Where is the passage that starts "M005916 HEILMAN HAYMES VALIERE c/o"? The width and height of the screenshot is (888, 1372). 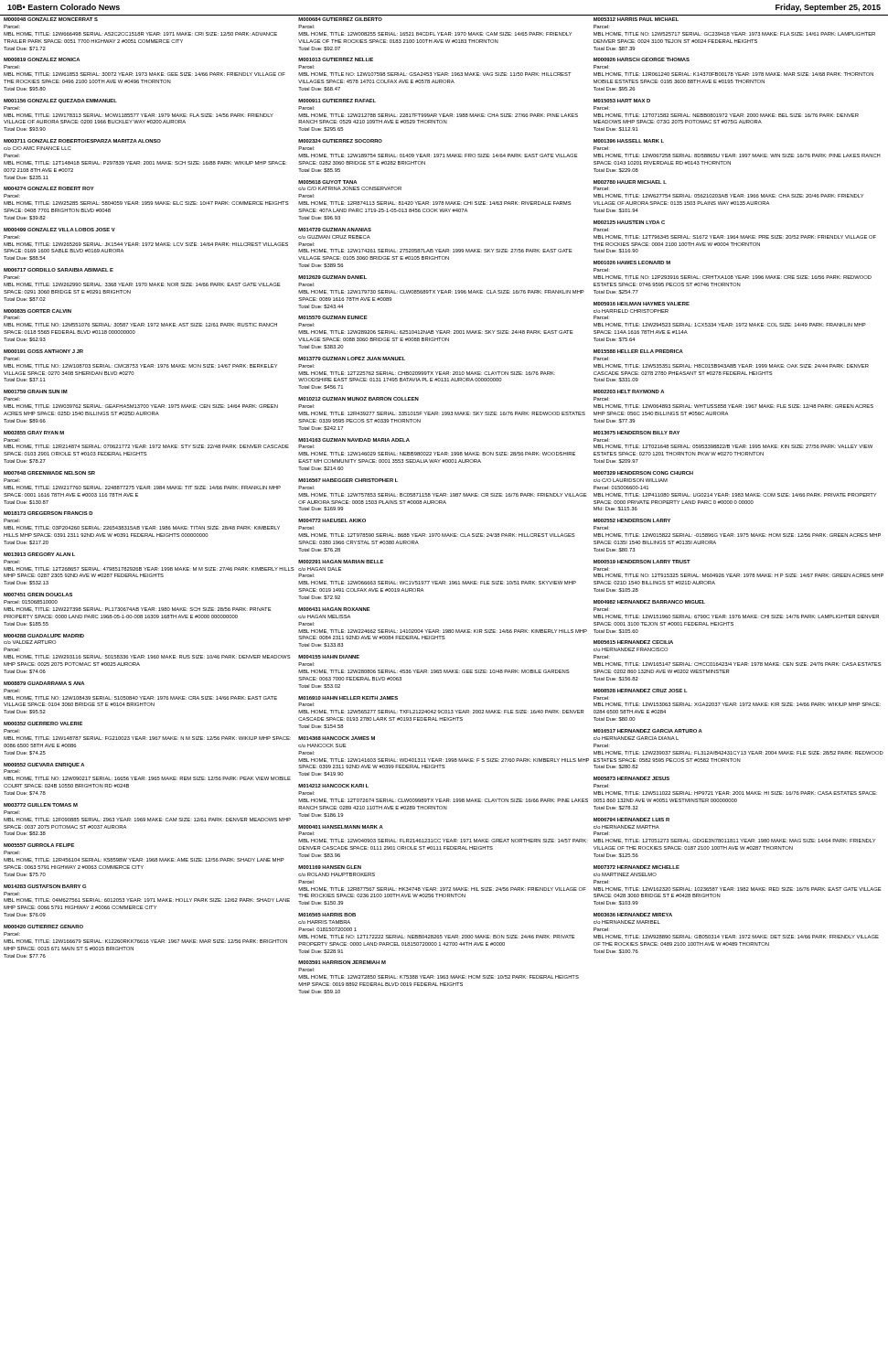(x=739, y=322)
